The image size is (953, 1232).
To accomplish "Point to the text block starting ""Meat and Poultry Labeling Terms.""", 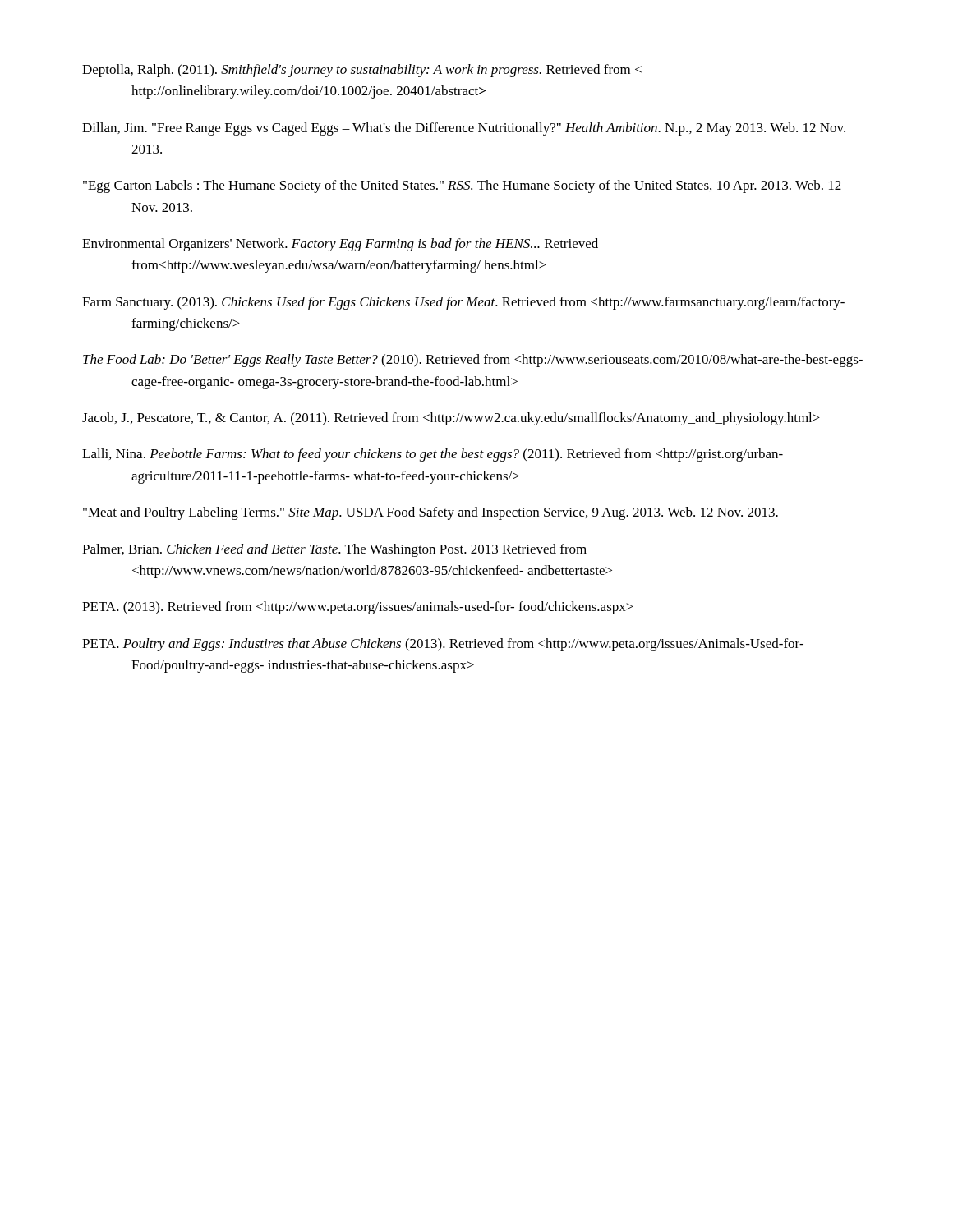I will coord(430,512).
